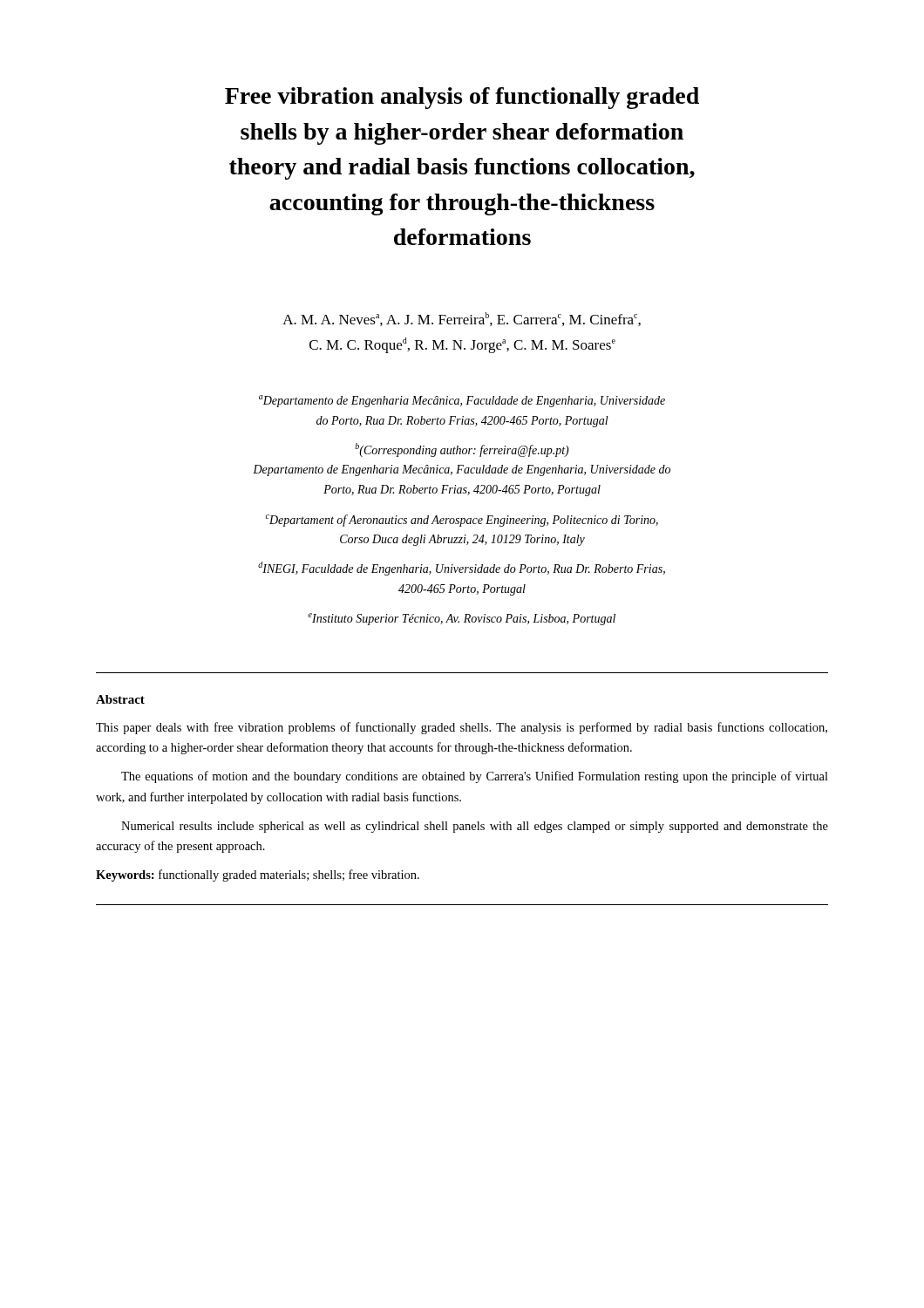Image resolution: width=924 pixels, height=1308 pixels.
Task: Click the passage that begins "eInstituto Superior Técnico,"
Action: (462, 617)
